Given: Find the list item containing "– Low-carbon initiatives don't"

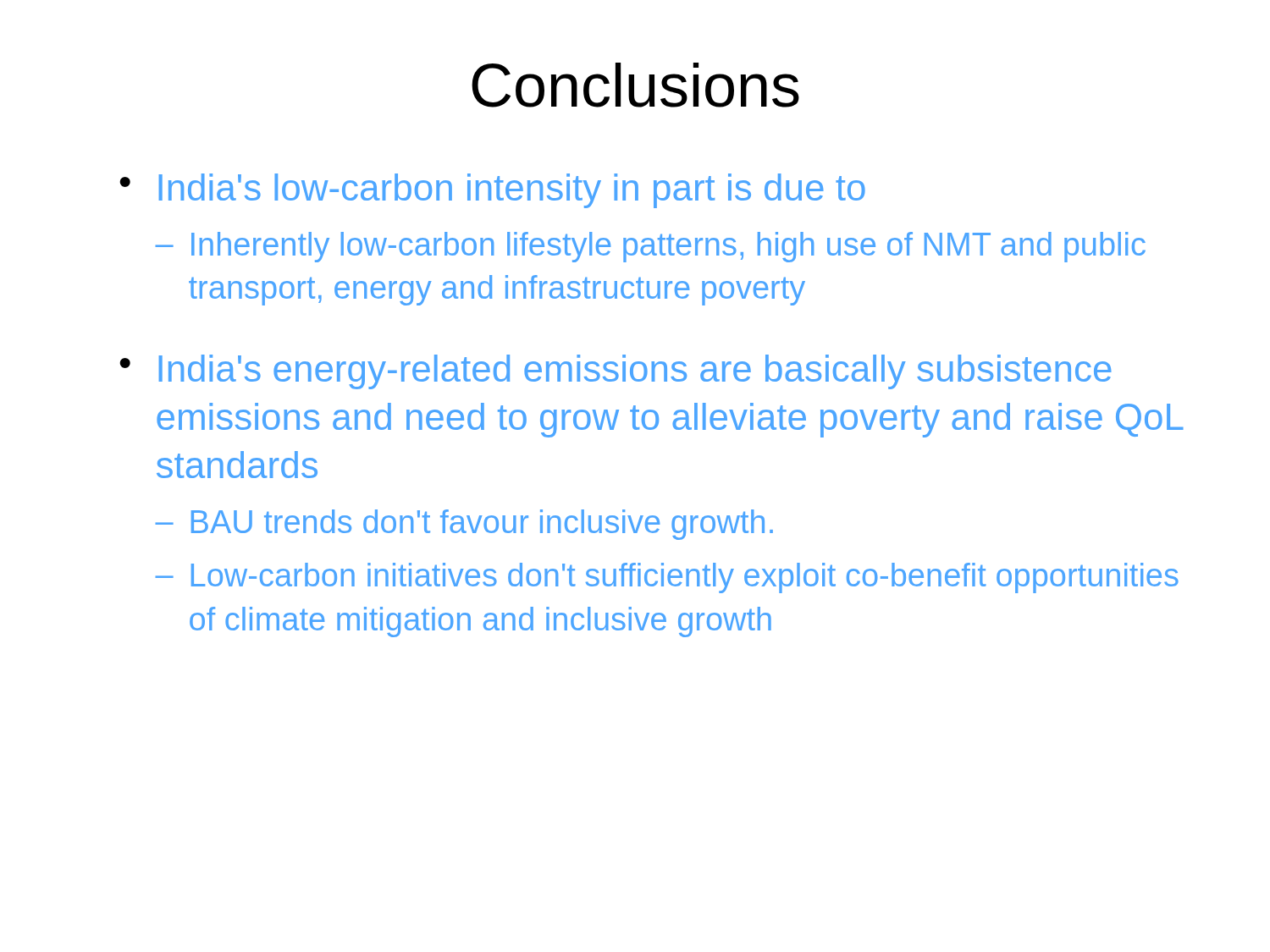Looking at the screenshot, I should (670, 598).
